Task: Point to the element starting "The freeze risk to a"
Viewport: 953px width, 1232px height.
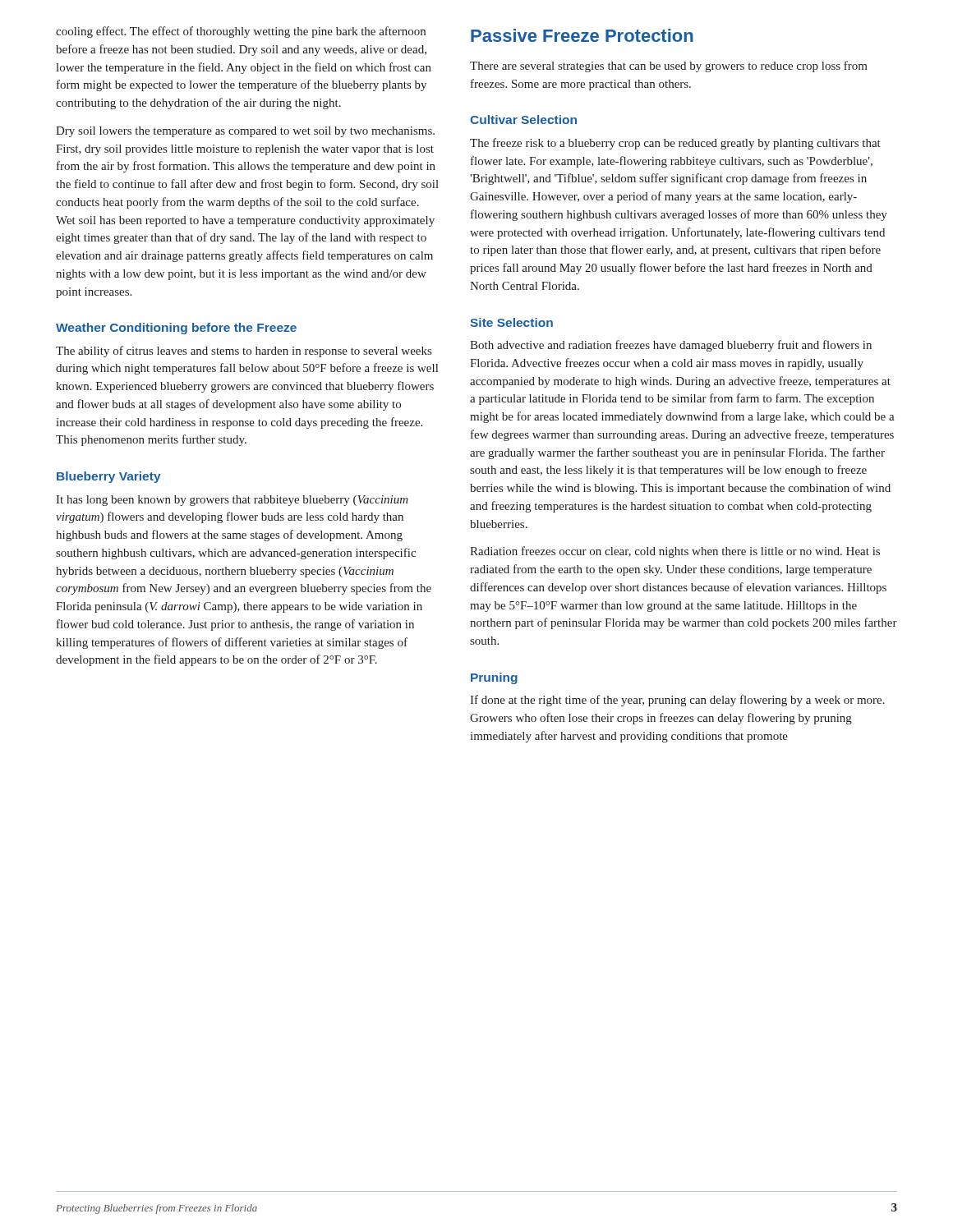Action: point(684,215)
